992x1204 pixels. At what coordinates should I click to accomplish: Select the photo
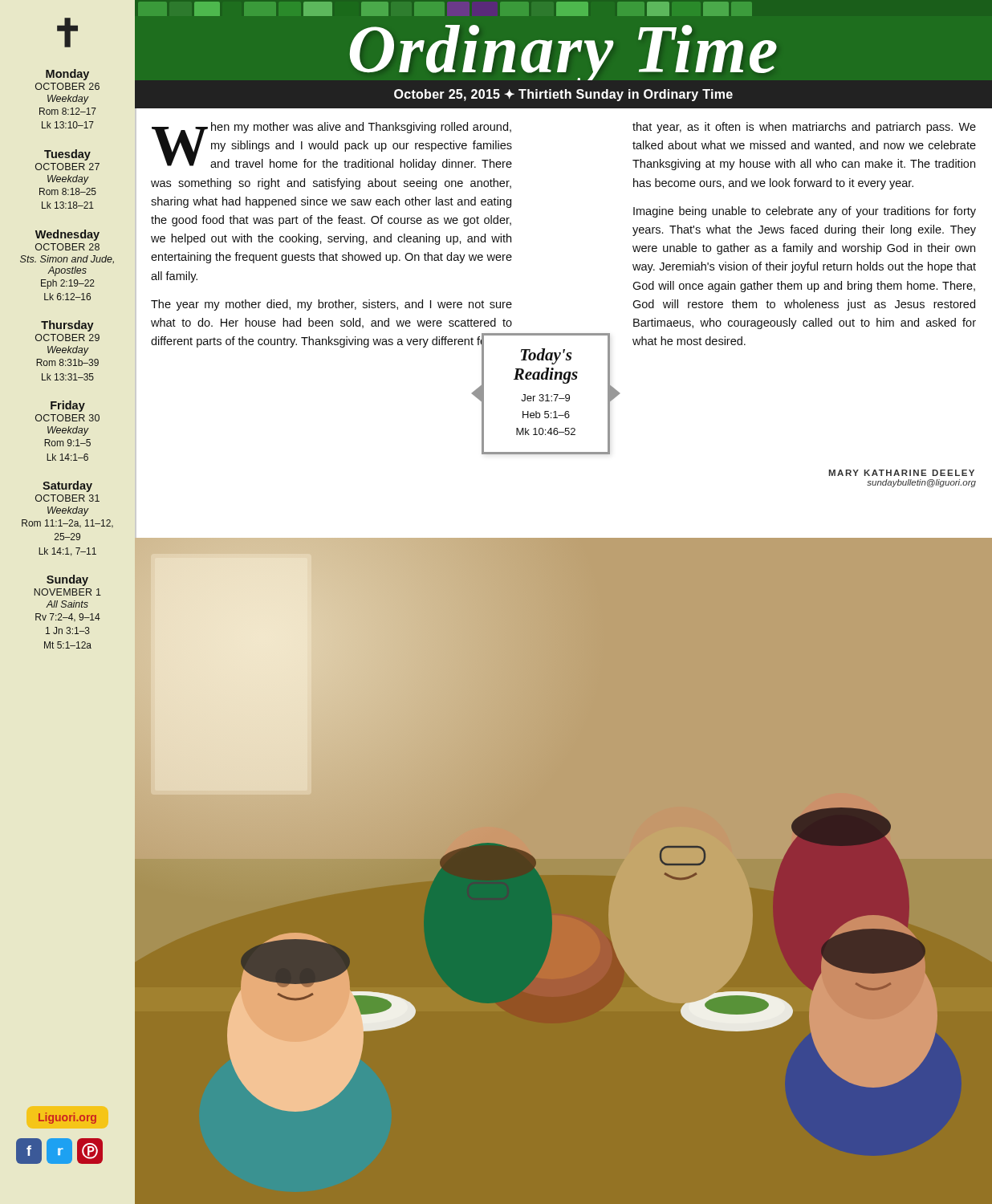(x=563, y=871)
